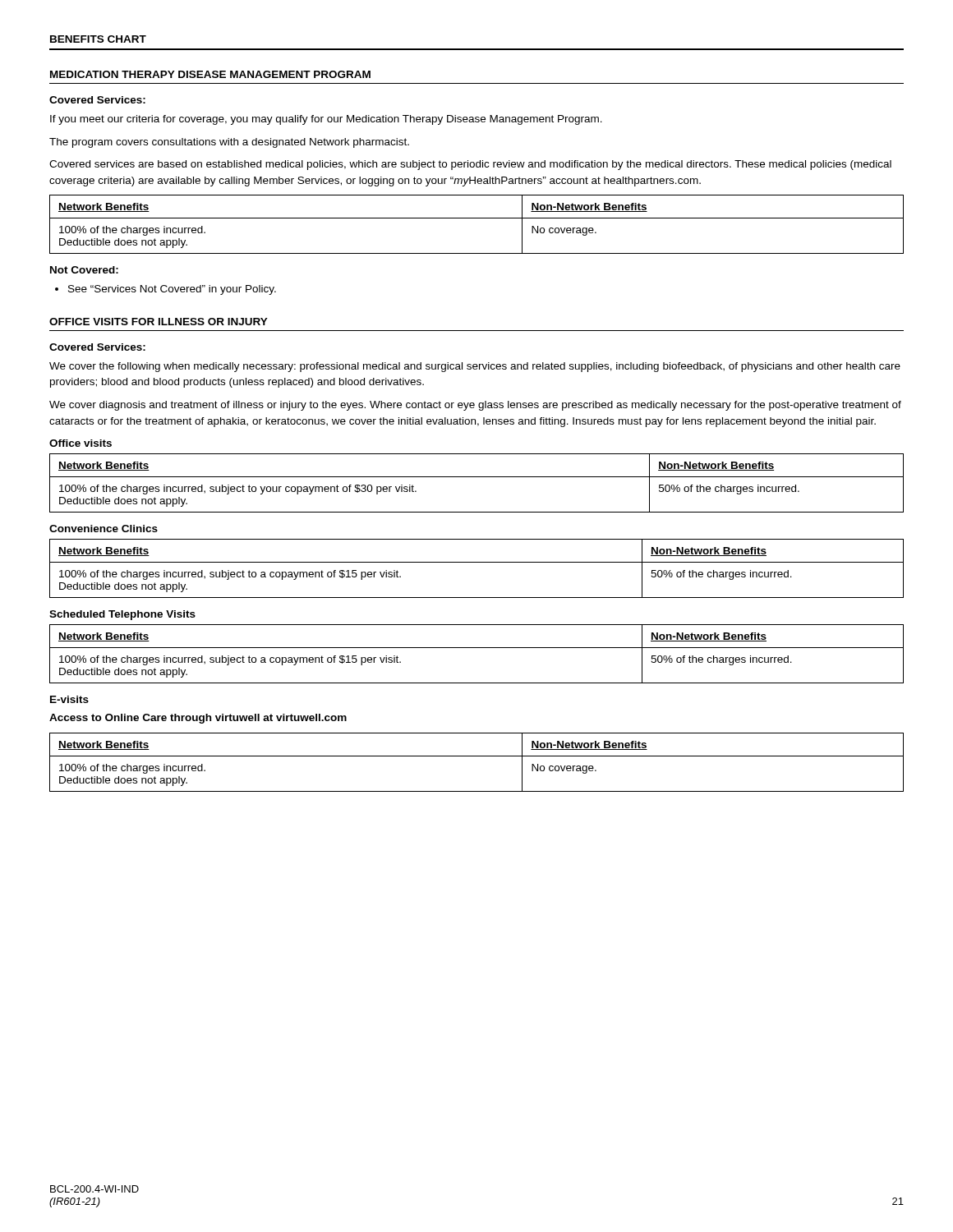The image size is (953, 1232).
Task: Find the text block starting "OFFICE VISITS FOR ILLNESS OR INJURY"
Action: coord(158,321)
